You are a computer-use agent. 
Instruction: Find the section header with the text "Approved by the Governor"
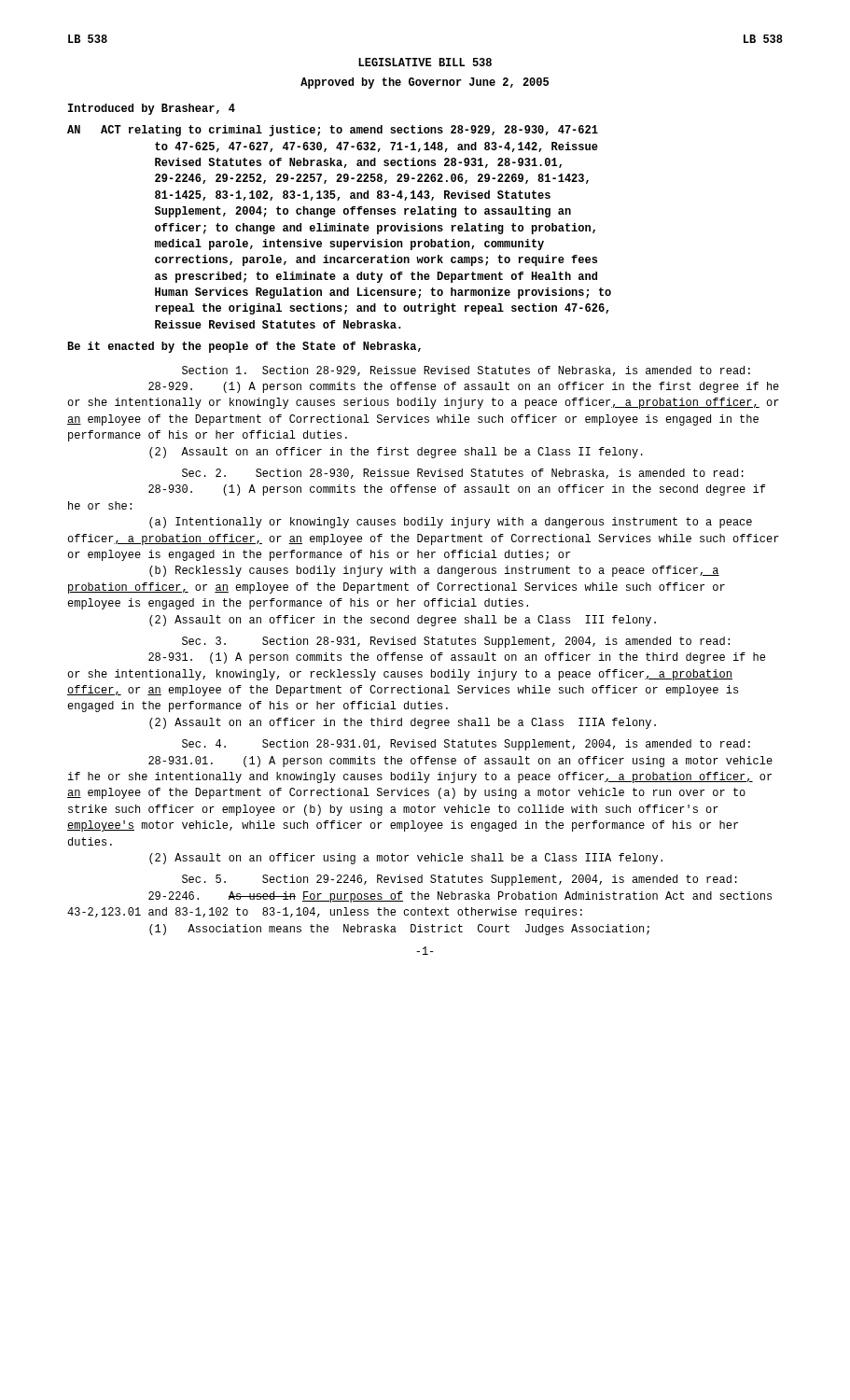(425, 83)
